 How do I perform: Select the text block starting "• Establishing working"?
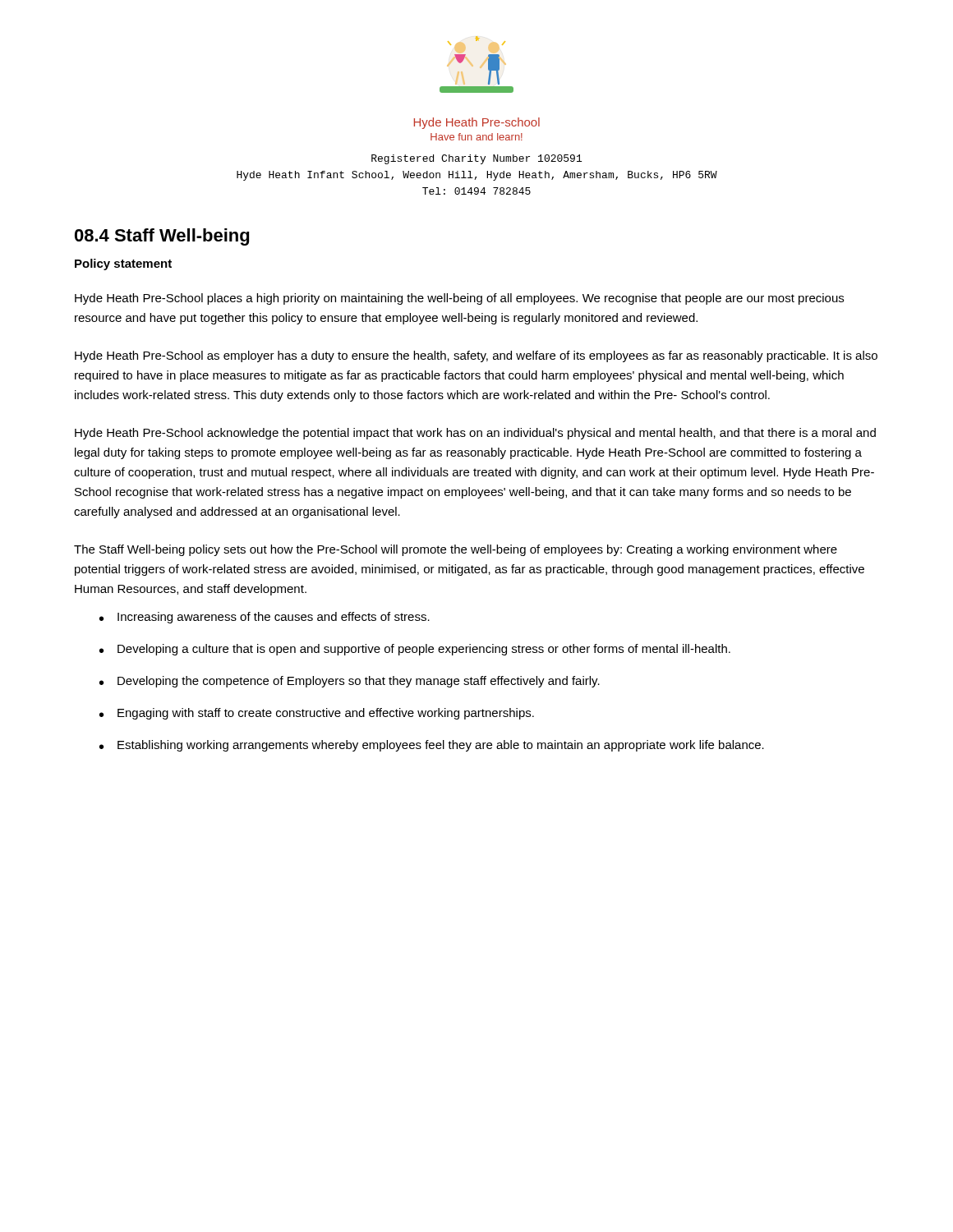(489, 747)
